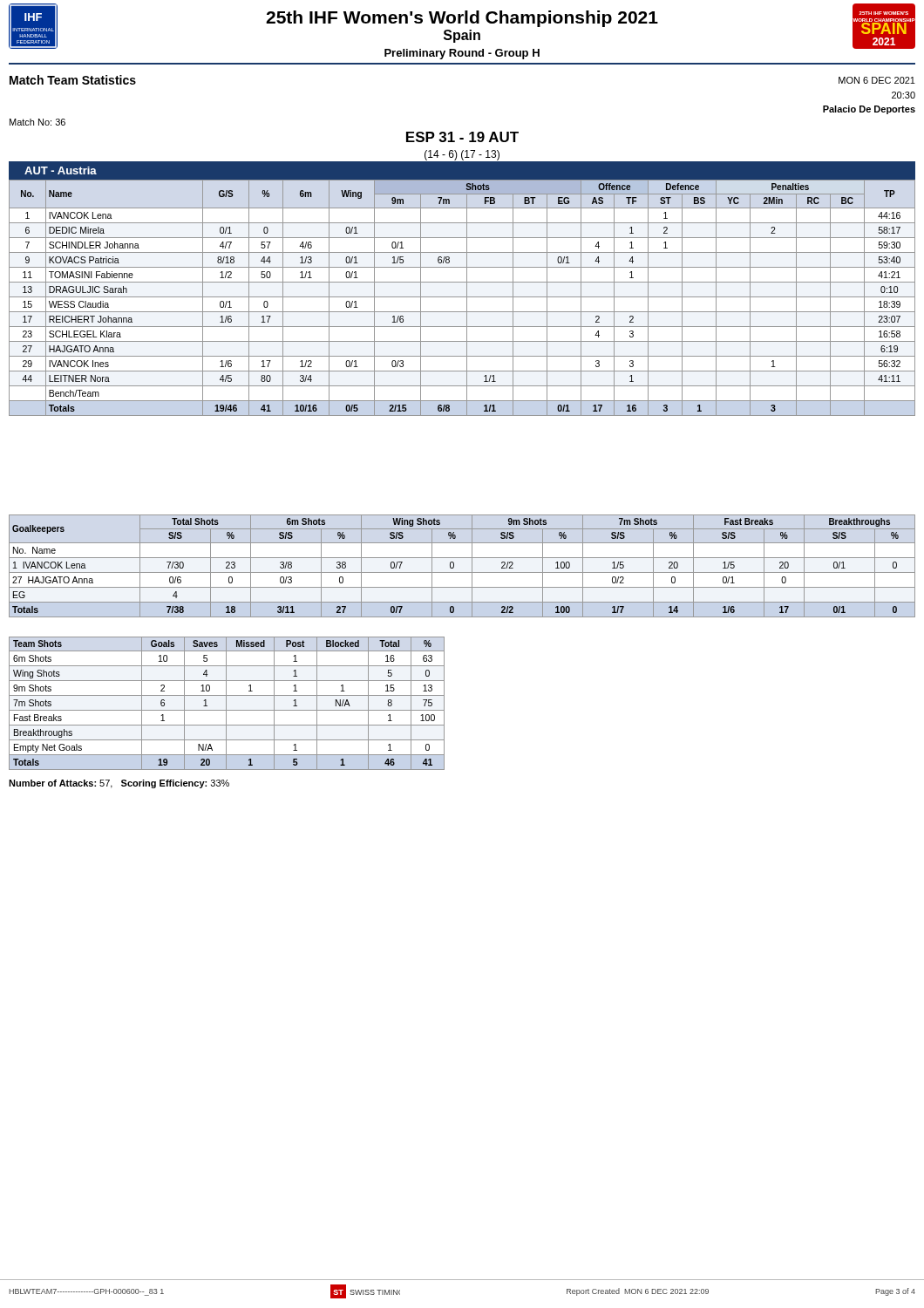Image resolution: width=924 pixels, height=1308 pixels.
Task: Where is the passage that starts "MON 6 DEC 2021 20:30 Palacio"?
Action: 869,95
